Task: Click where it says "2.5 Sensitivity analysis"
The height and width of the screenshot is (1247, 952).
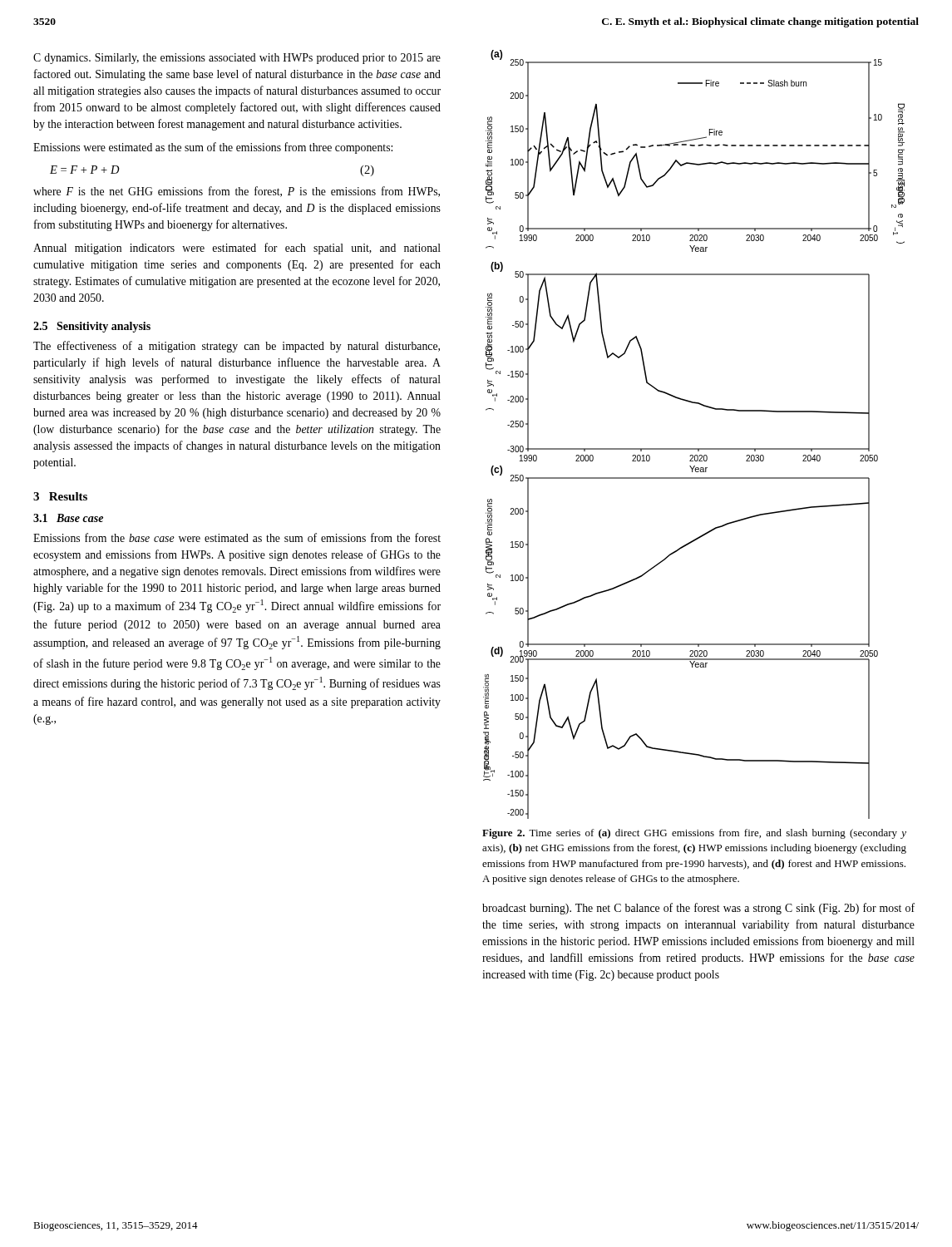Action: [92, 326]
